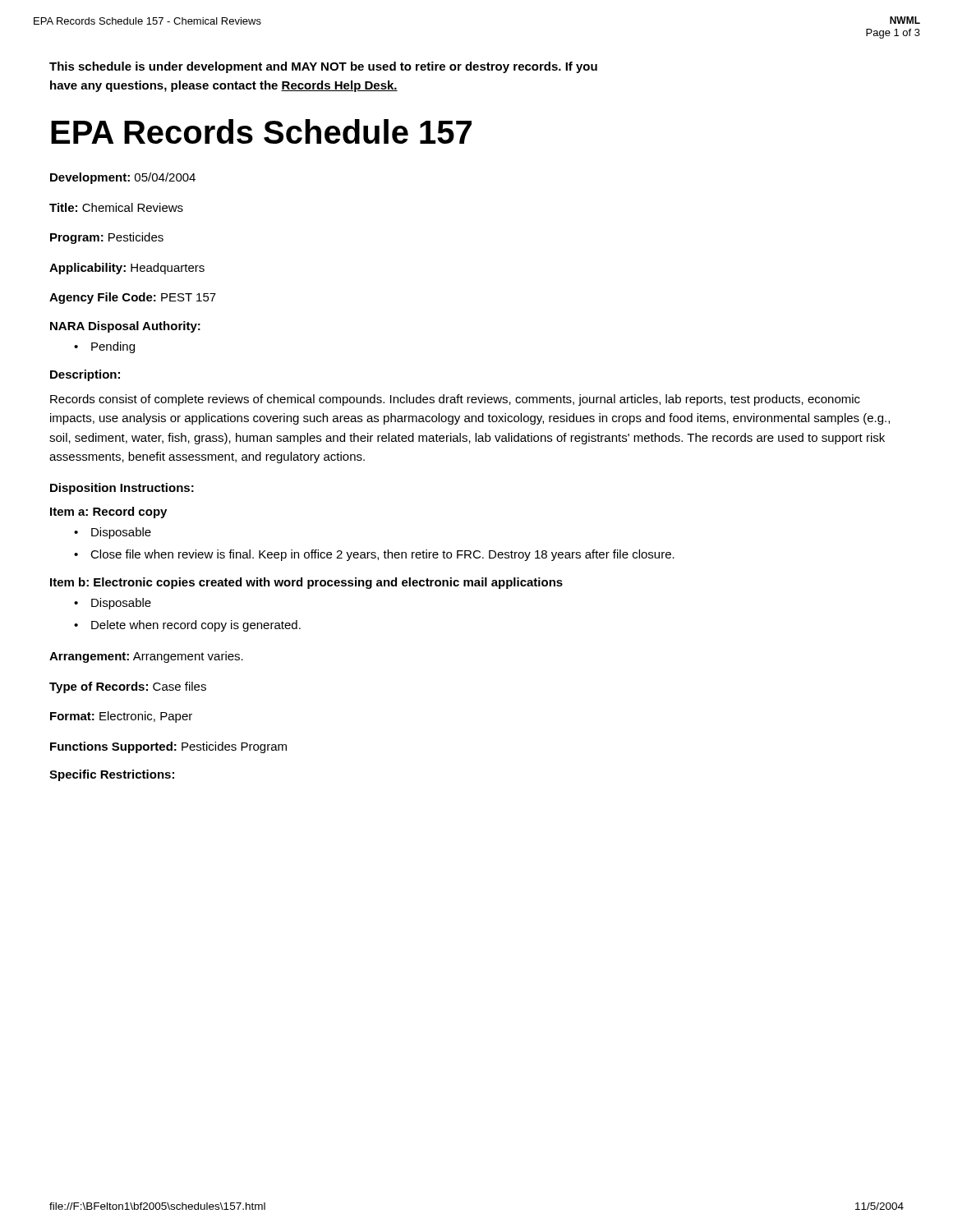Where does it say "Agency File Code: PEST 157"?
This screenshot has width=953, height=1232.
[133, 297]
